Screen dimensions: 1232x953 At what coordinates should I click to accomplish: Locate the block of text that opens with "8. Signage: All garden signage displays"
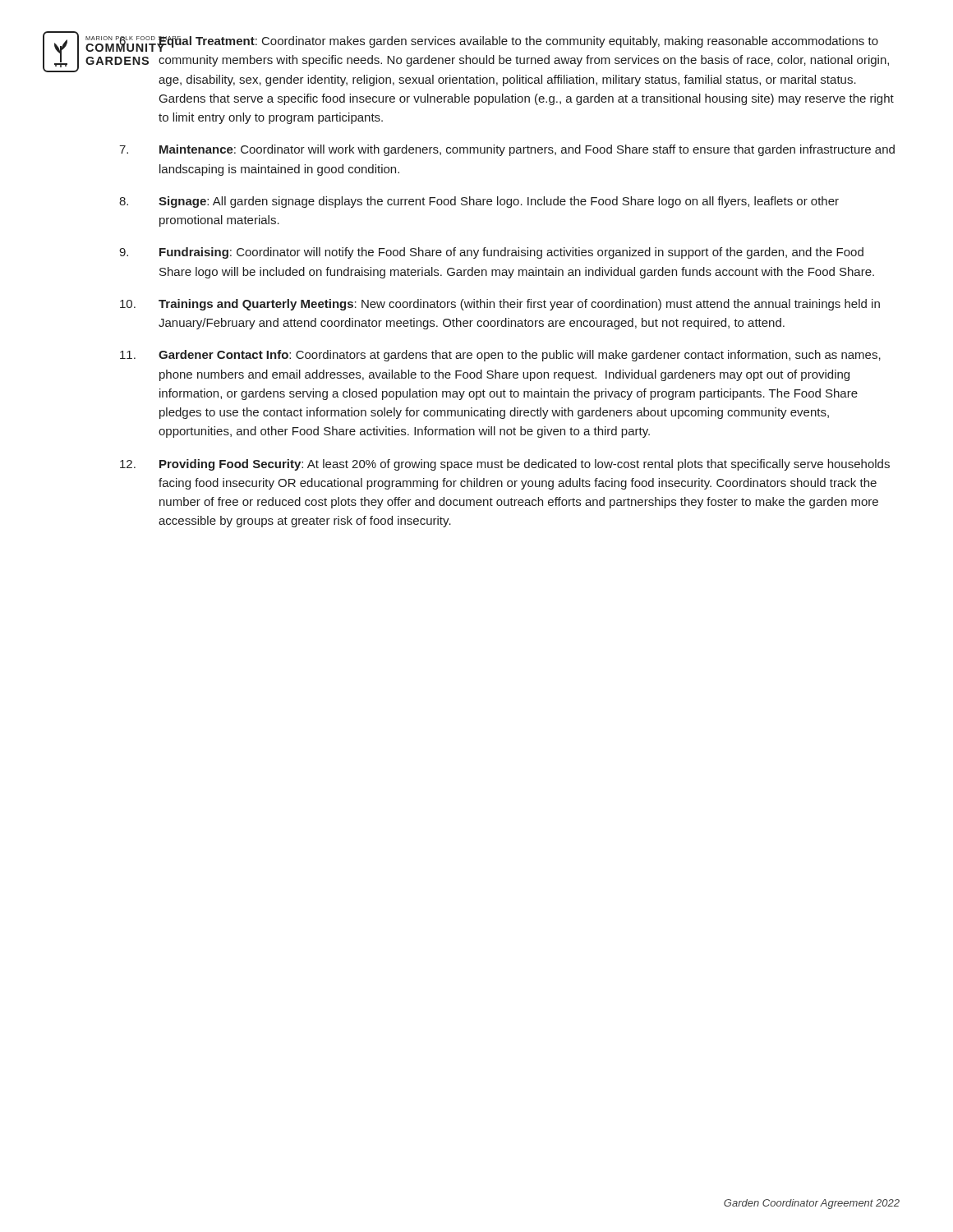(x=509, y=210)
